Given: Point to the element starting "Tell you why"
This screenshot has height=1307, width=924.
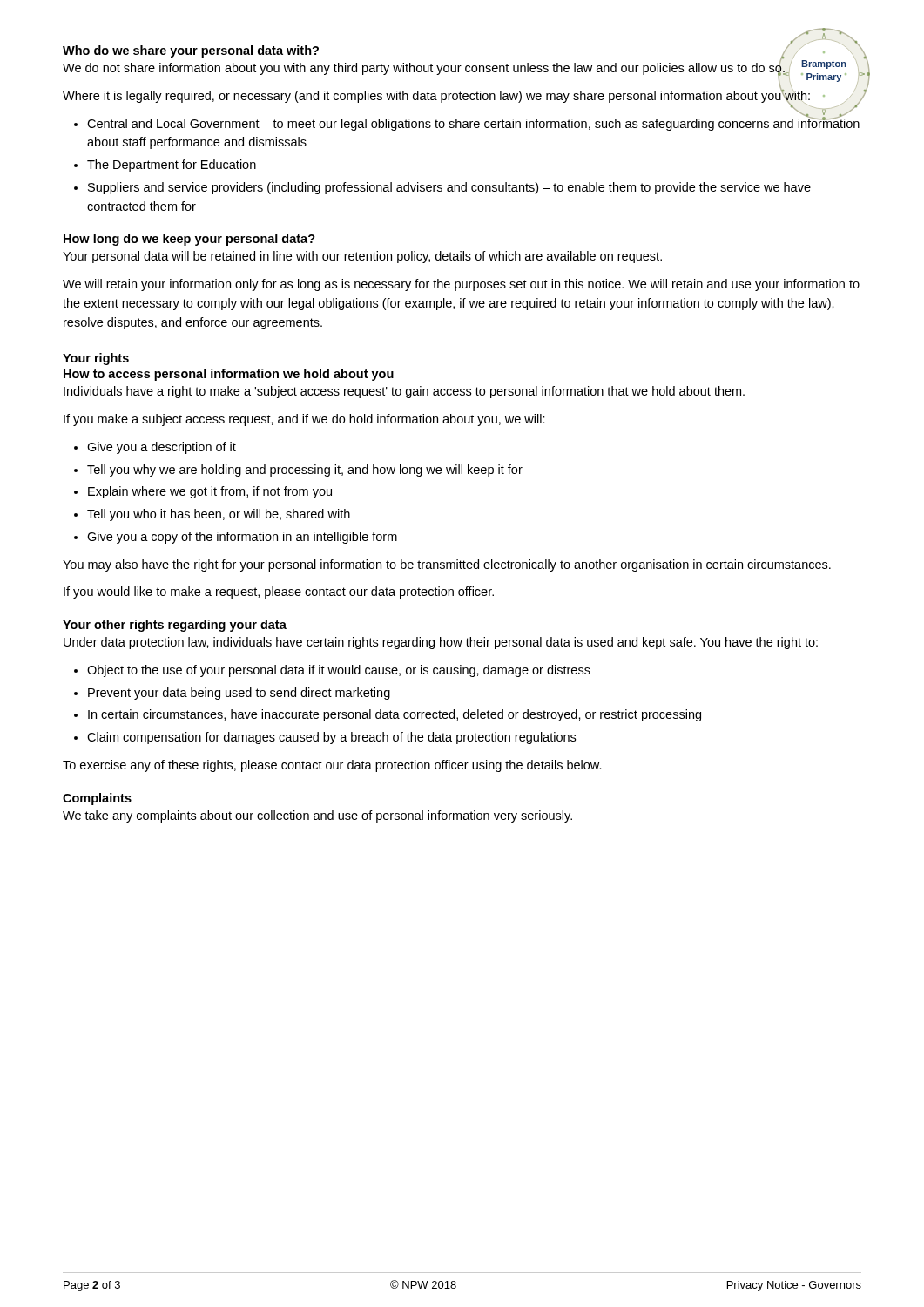Looking at the screenshot, I should (305, 469).
